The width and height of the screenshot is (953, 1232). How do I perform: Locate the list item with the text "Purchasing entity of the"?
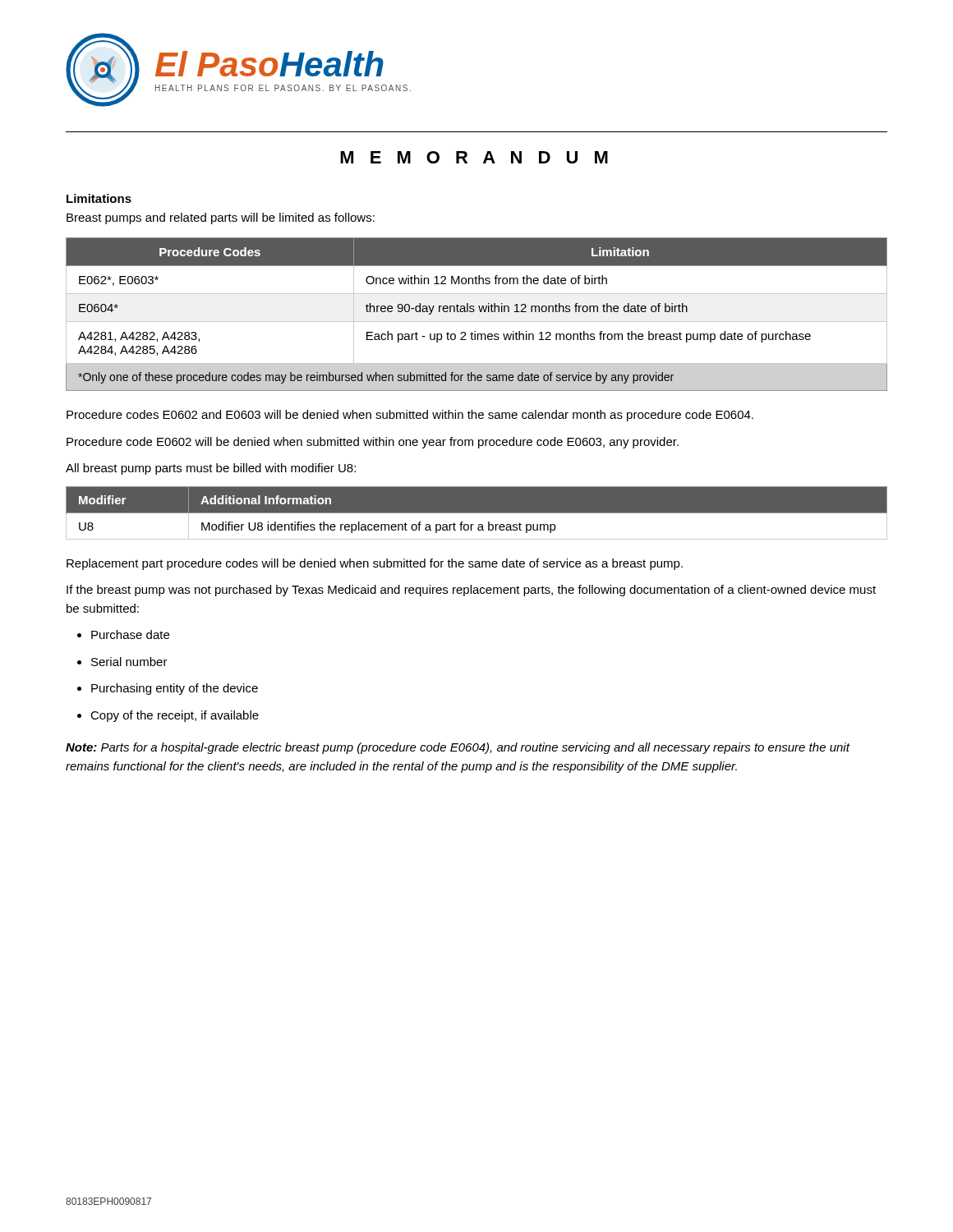(x=174, y=688)
